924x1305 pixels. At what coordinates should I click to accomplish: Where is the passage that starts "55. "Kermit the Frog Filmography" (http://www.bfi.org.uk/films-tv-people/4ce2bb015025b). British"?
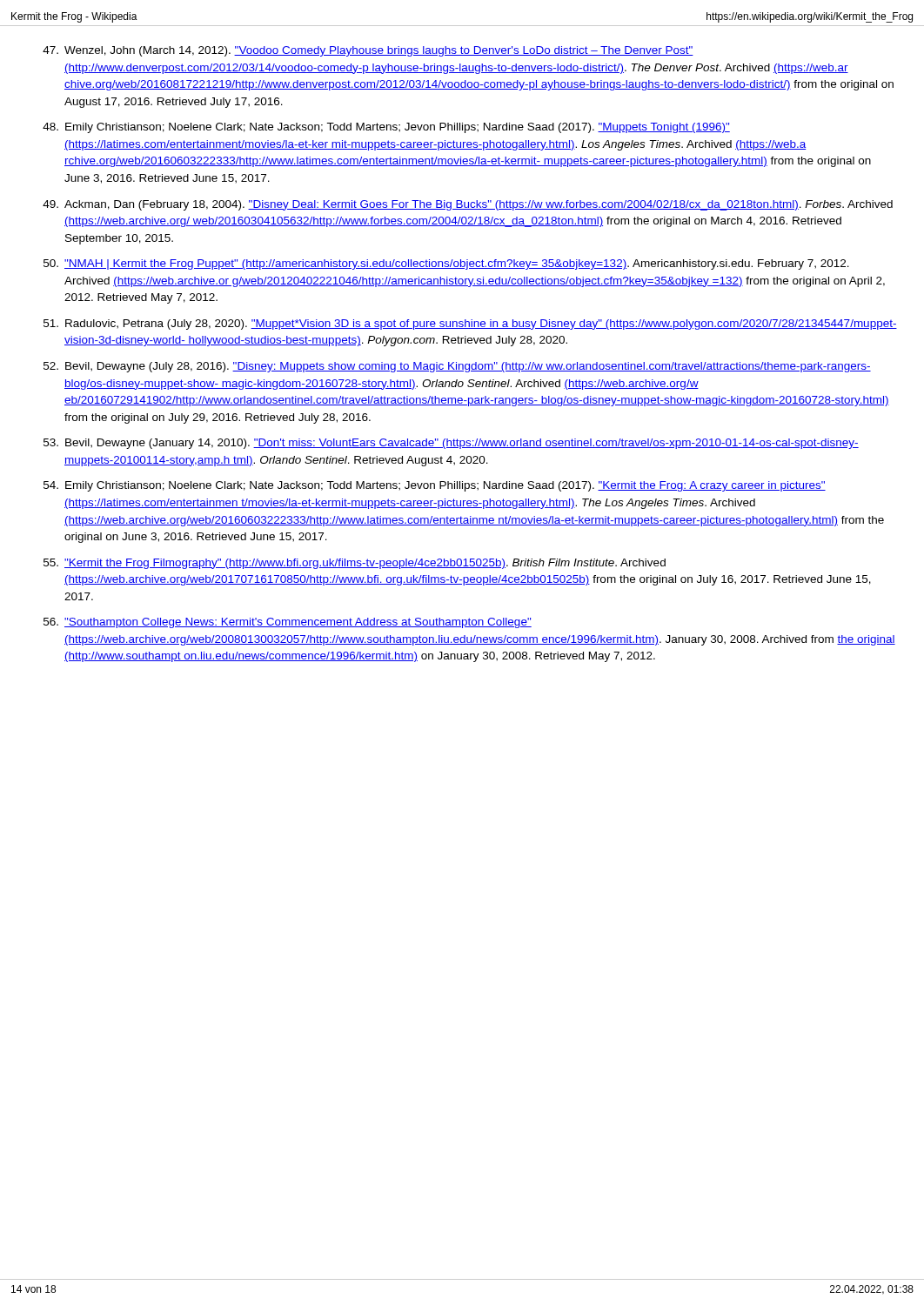coord(462,579)
